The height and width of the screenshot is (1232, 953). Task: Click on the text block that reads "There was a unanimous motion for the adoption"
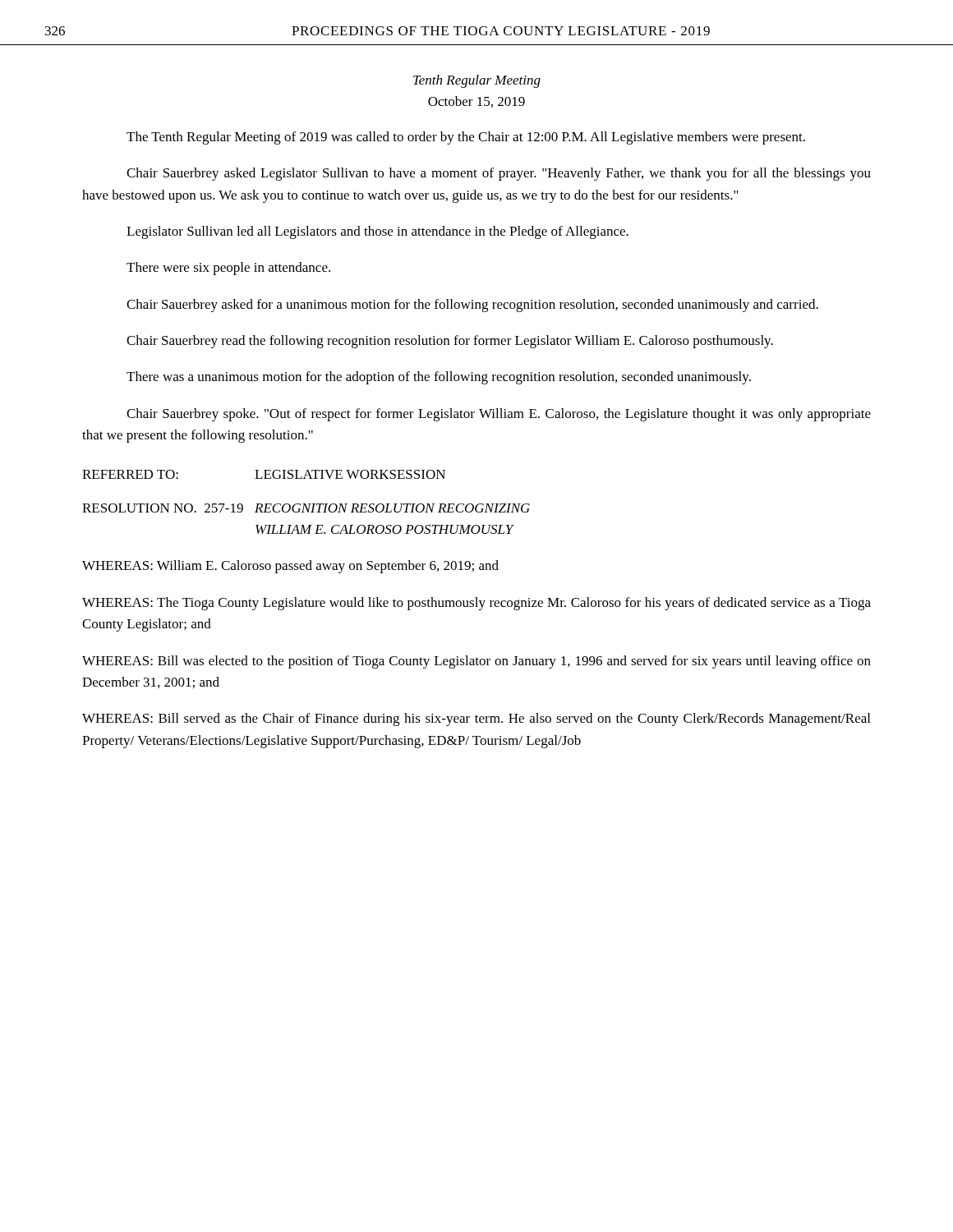476,377
